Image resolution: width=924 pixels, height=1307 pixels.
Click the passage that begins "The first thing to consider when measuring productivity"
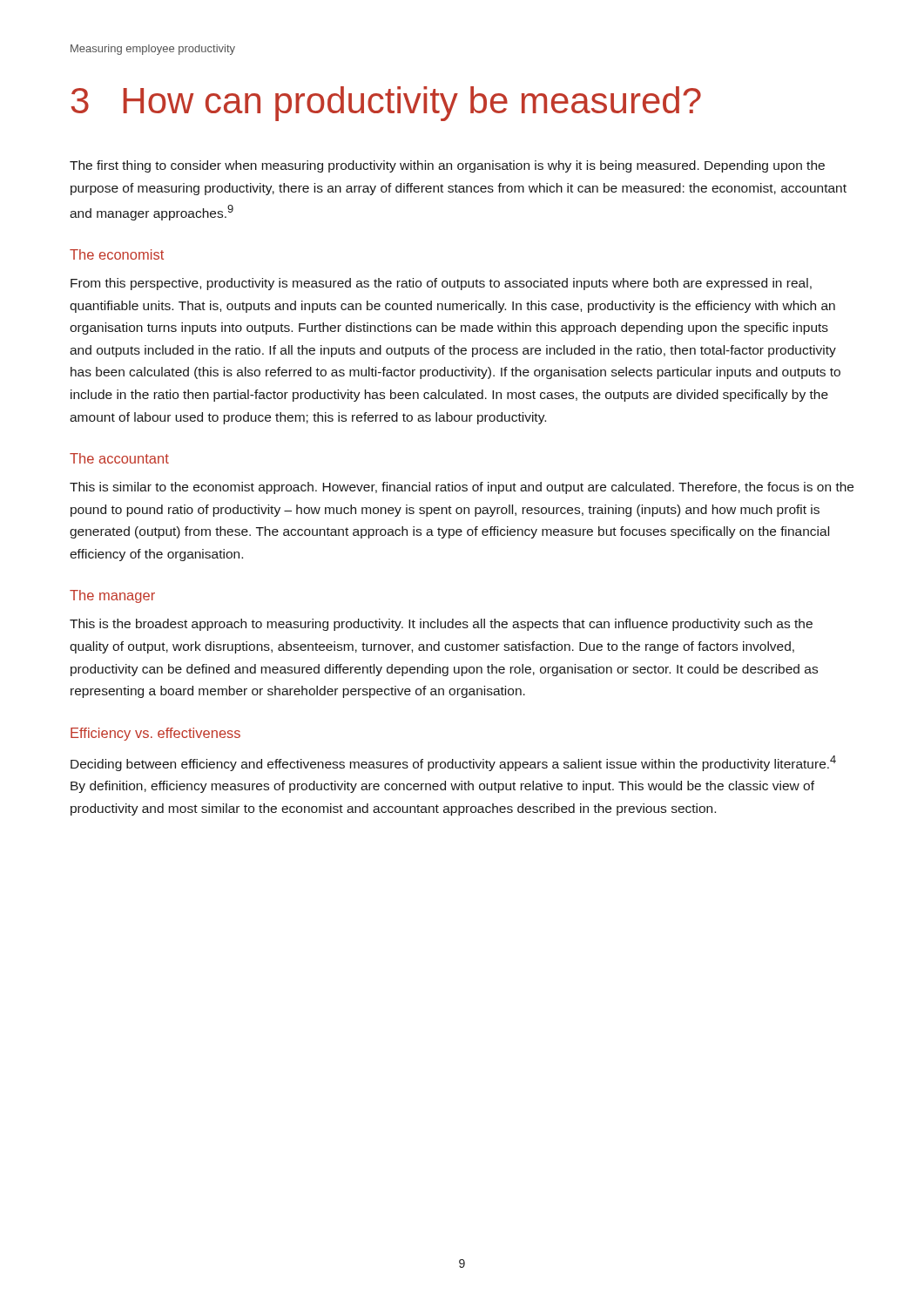point(458,189)
